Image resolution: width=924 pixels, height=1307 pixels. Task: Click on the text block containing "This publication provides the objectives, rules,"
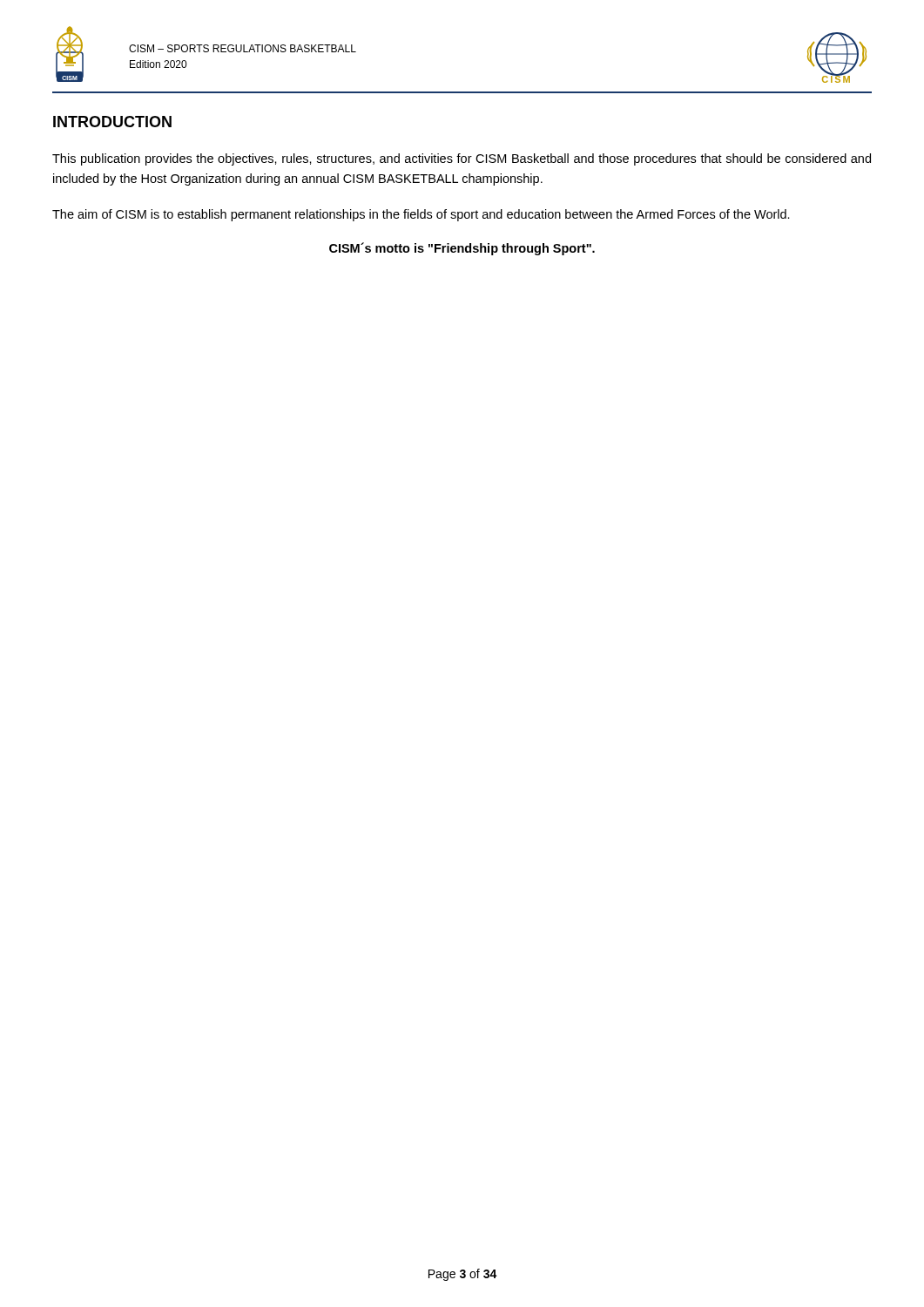point(462,169)
